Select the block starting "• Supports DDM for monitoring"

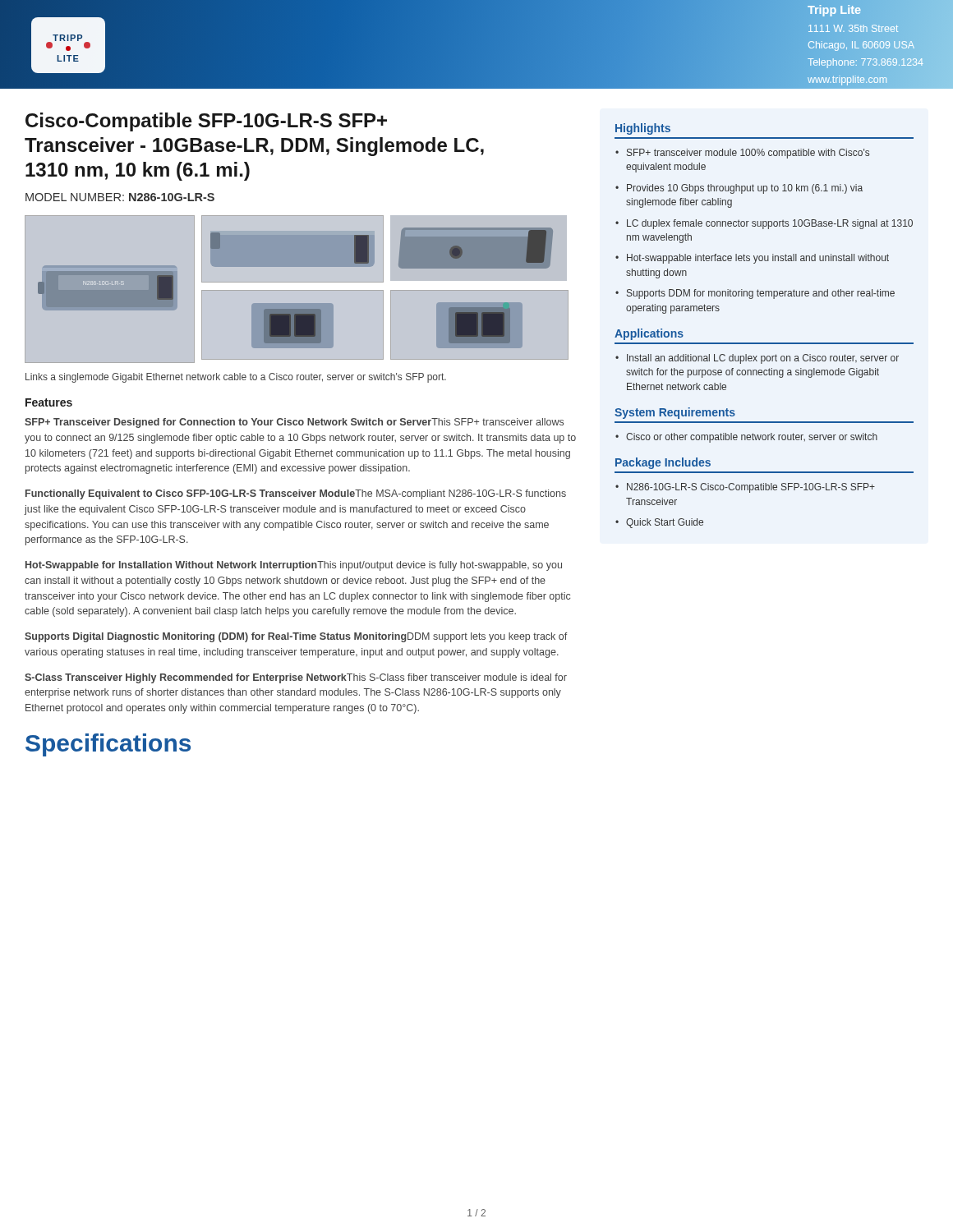click(755, 300)
